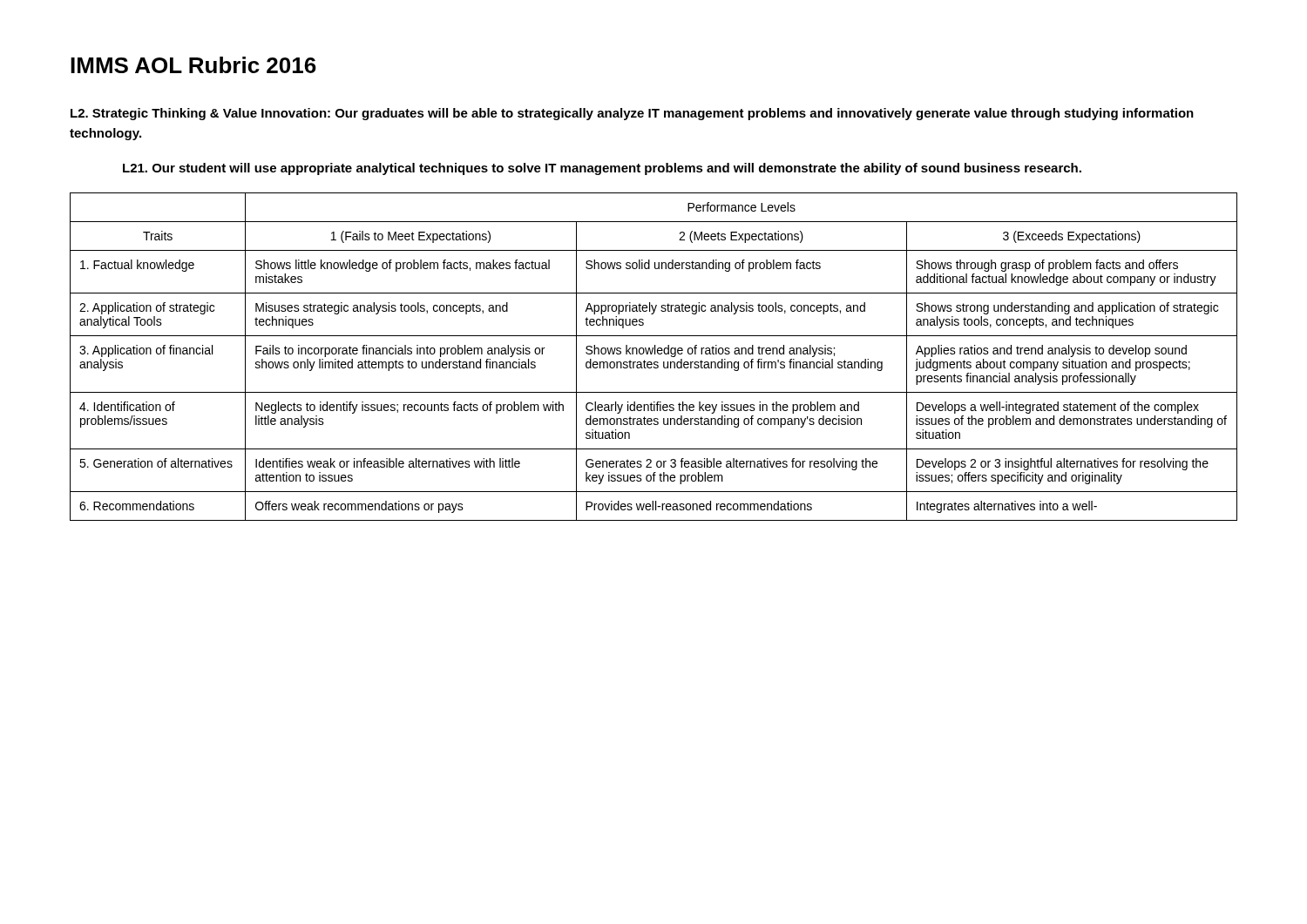Find the element starting "L21. Our student"
The height and width of the screenshot is (924, 1307).
602,168
